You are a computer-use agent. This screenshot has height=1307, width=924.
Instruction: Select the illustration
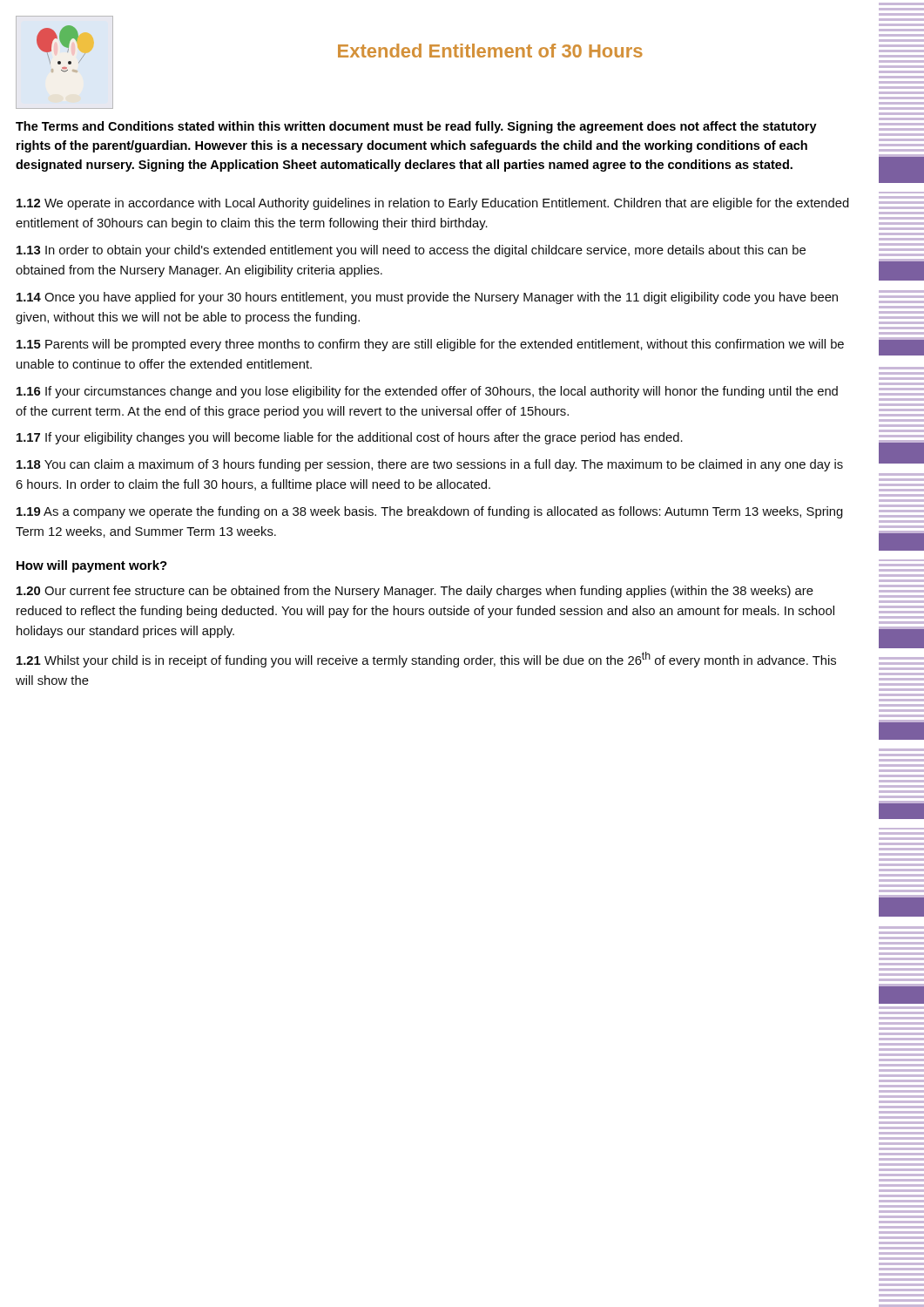(x=64, y=62)
